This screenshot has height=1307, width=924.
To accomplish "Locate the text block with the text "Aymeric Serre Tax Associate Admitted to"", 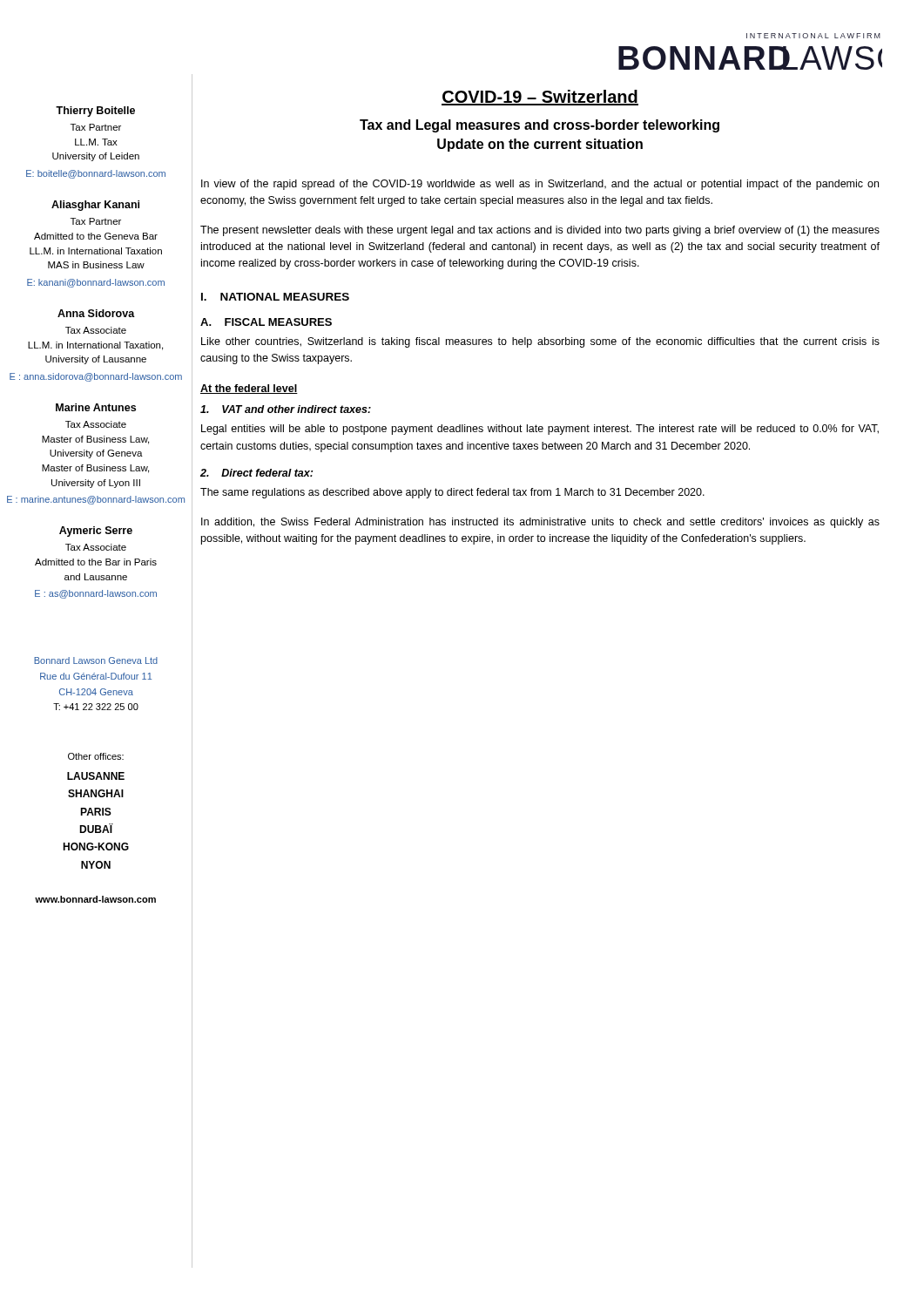I will (96, 562).
